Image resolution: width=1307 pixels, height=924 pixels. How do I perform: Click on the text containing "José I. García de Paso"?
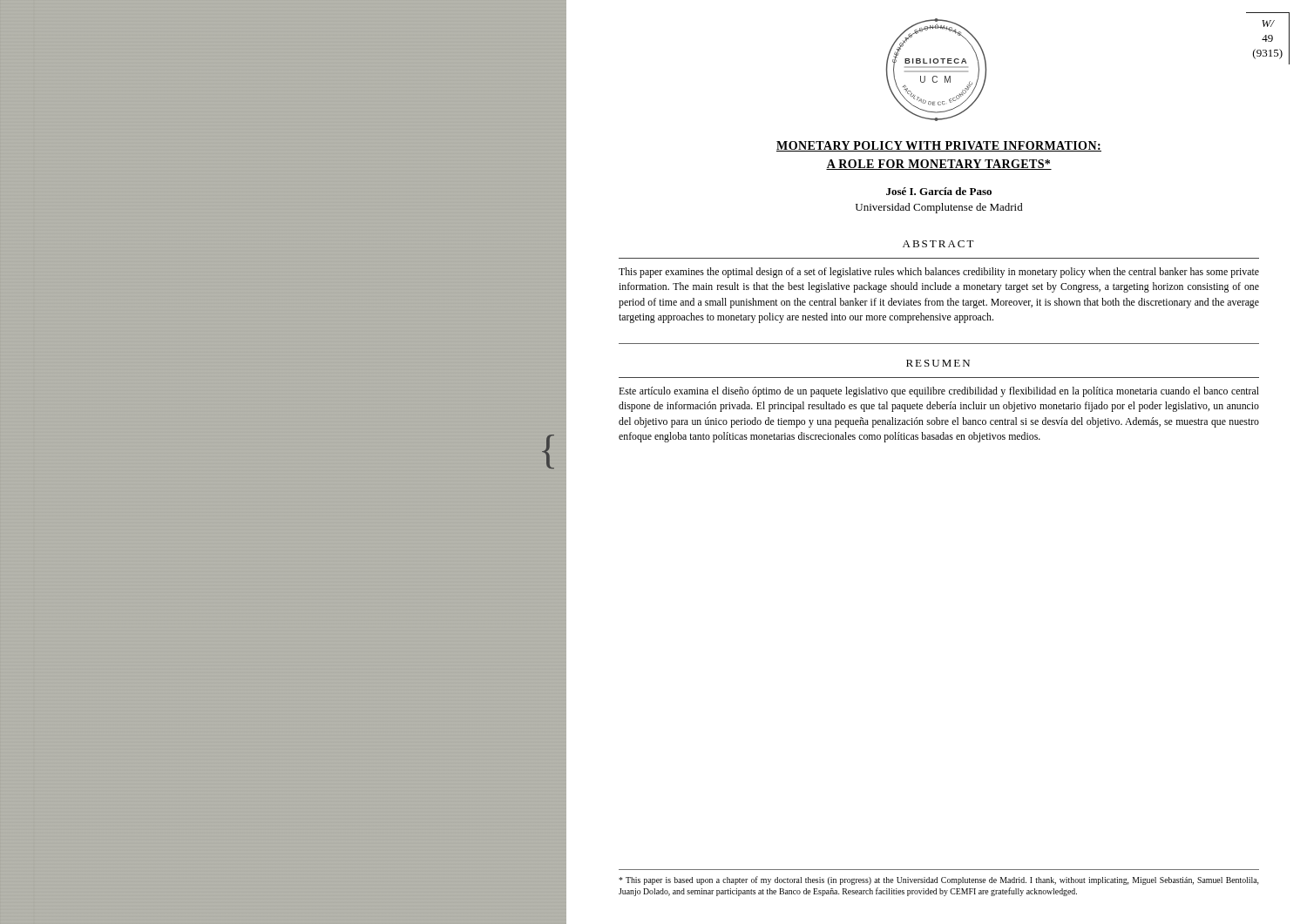click(x=939, y=191)
